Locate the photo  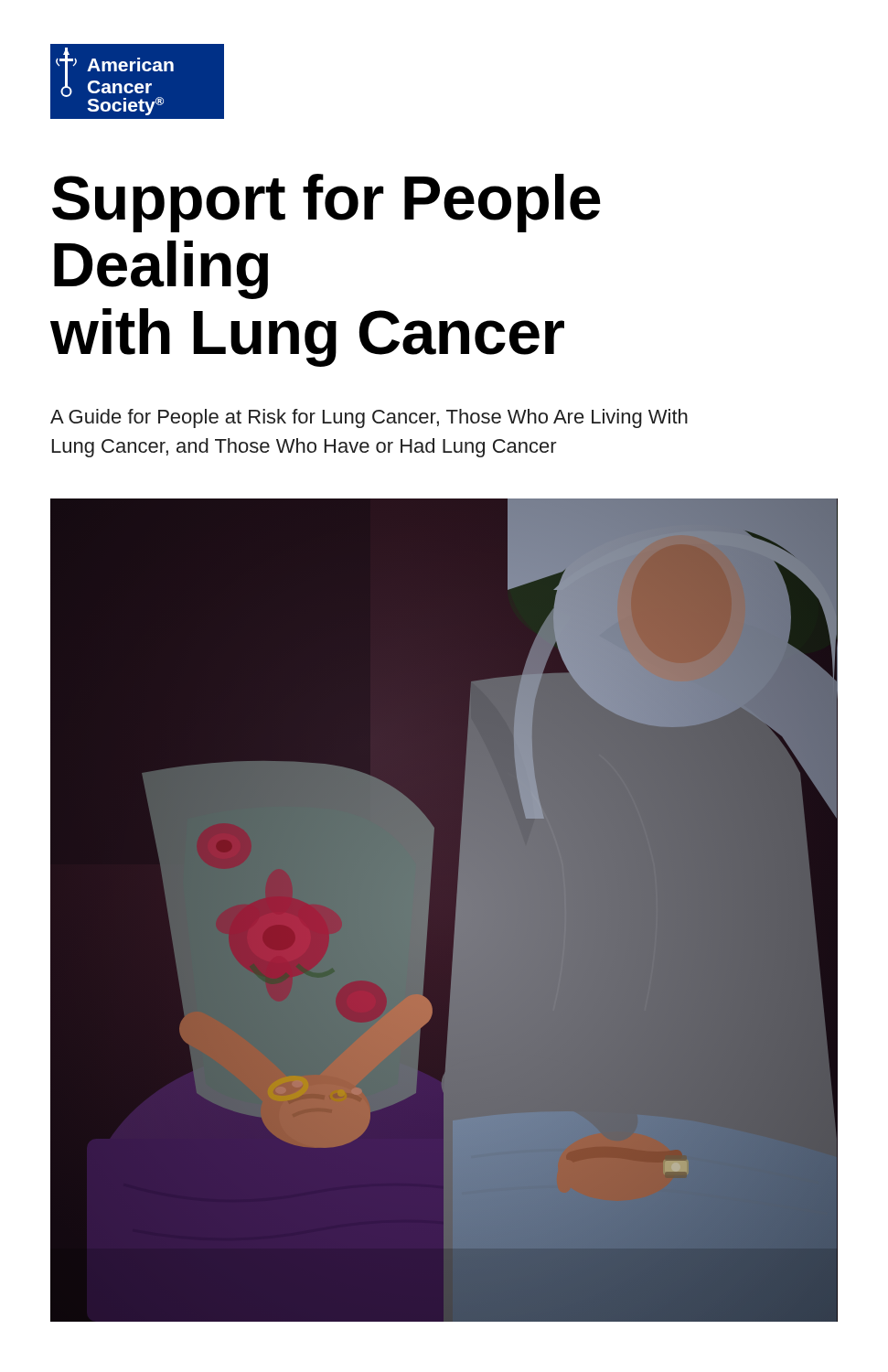click(444, 910)
